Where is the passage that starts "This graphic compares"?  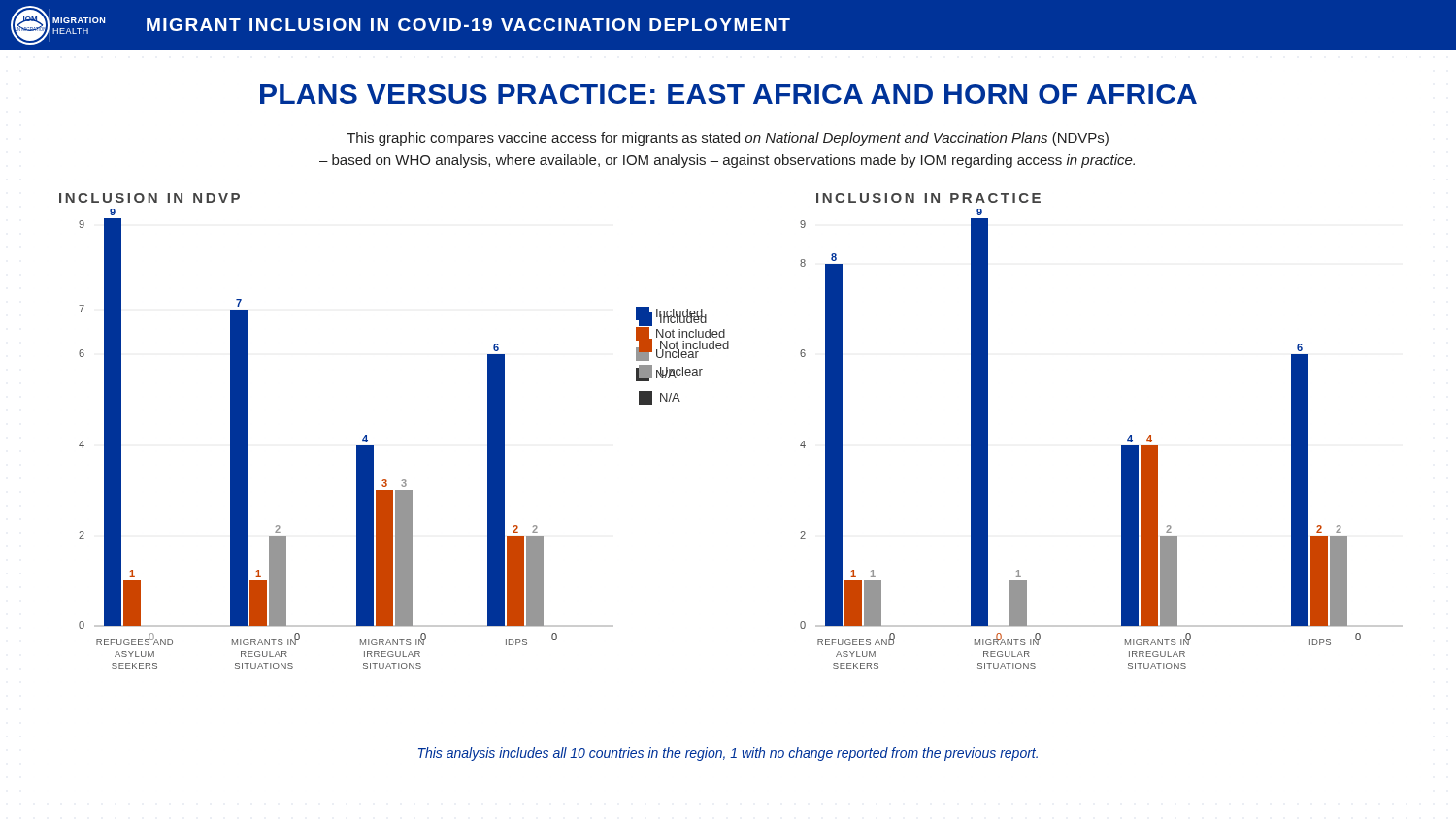pyautogui.click(x=728, y=149)
